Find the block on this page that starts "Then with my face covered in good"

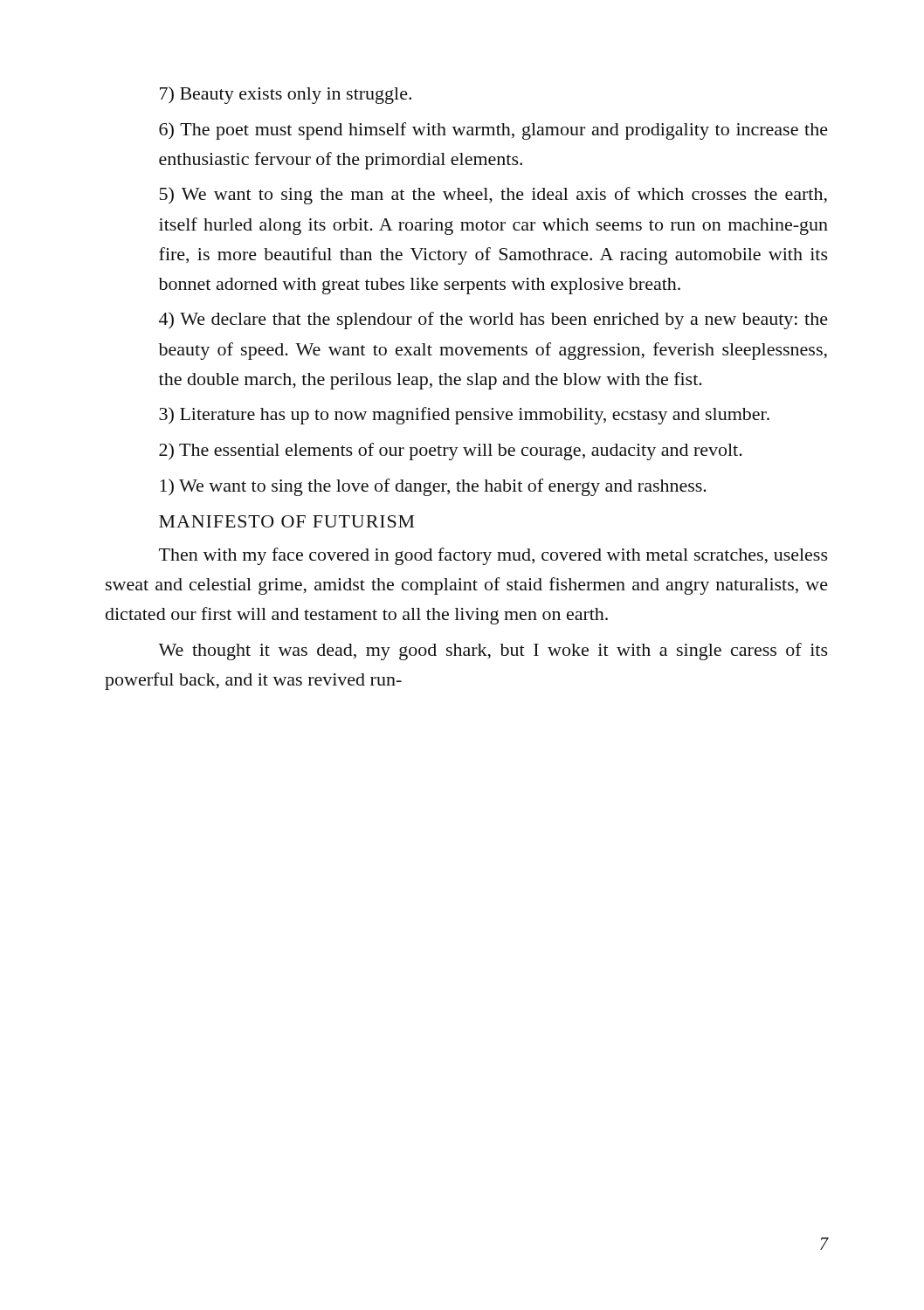point(466,584)
